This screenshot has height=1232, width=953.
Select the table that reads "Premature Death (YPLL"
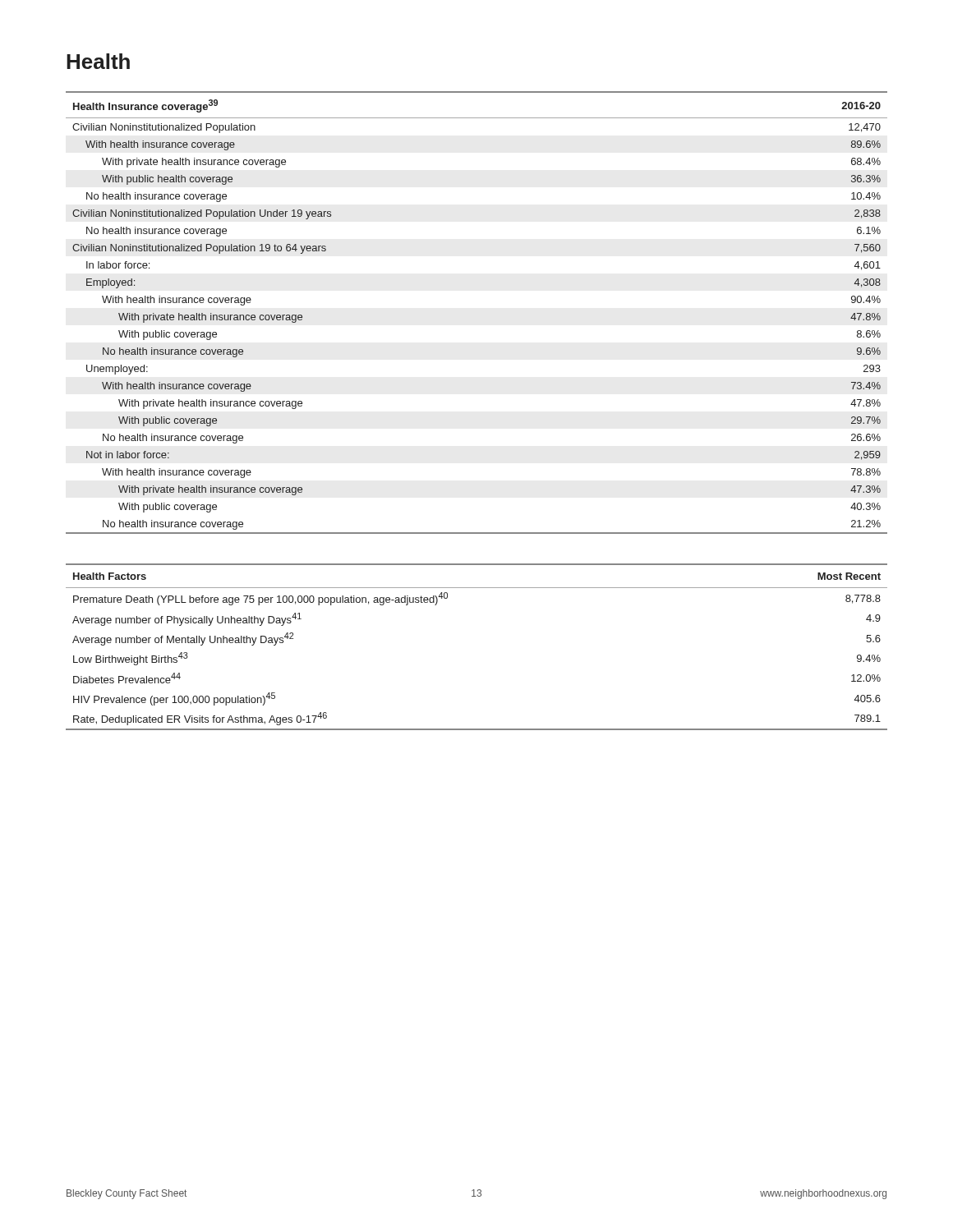476,647
